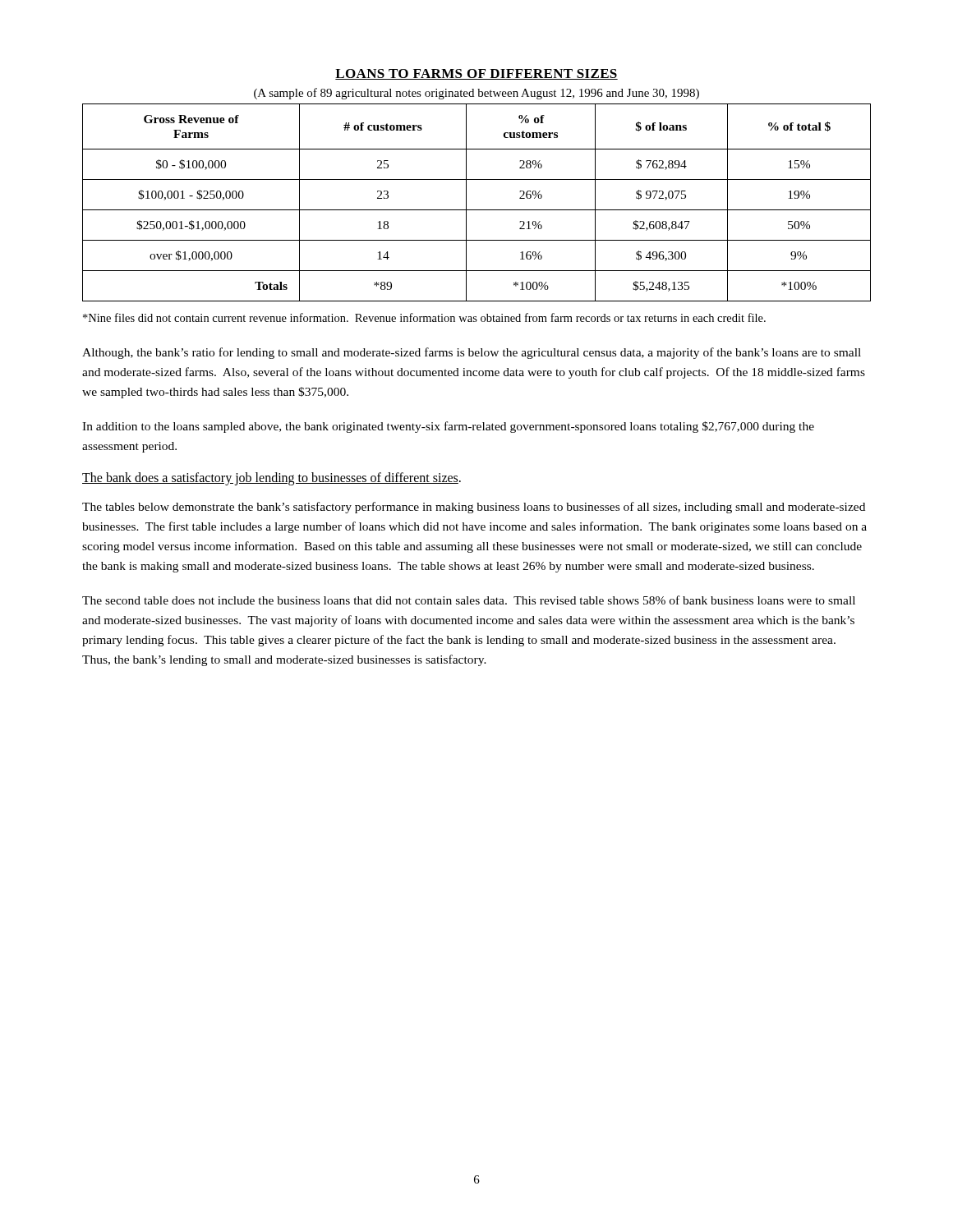Screen dimensions: 1232x953
Task: Locate the text "LOANS TO FARMS OF DIFFERENT SIZES"
Action: 476,73
